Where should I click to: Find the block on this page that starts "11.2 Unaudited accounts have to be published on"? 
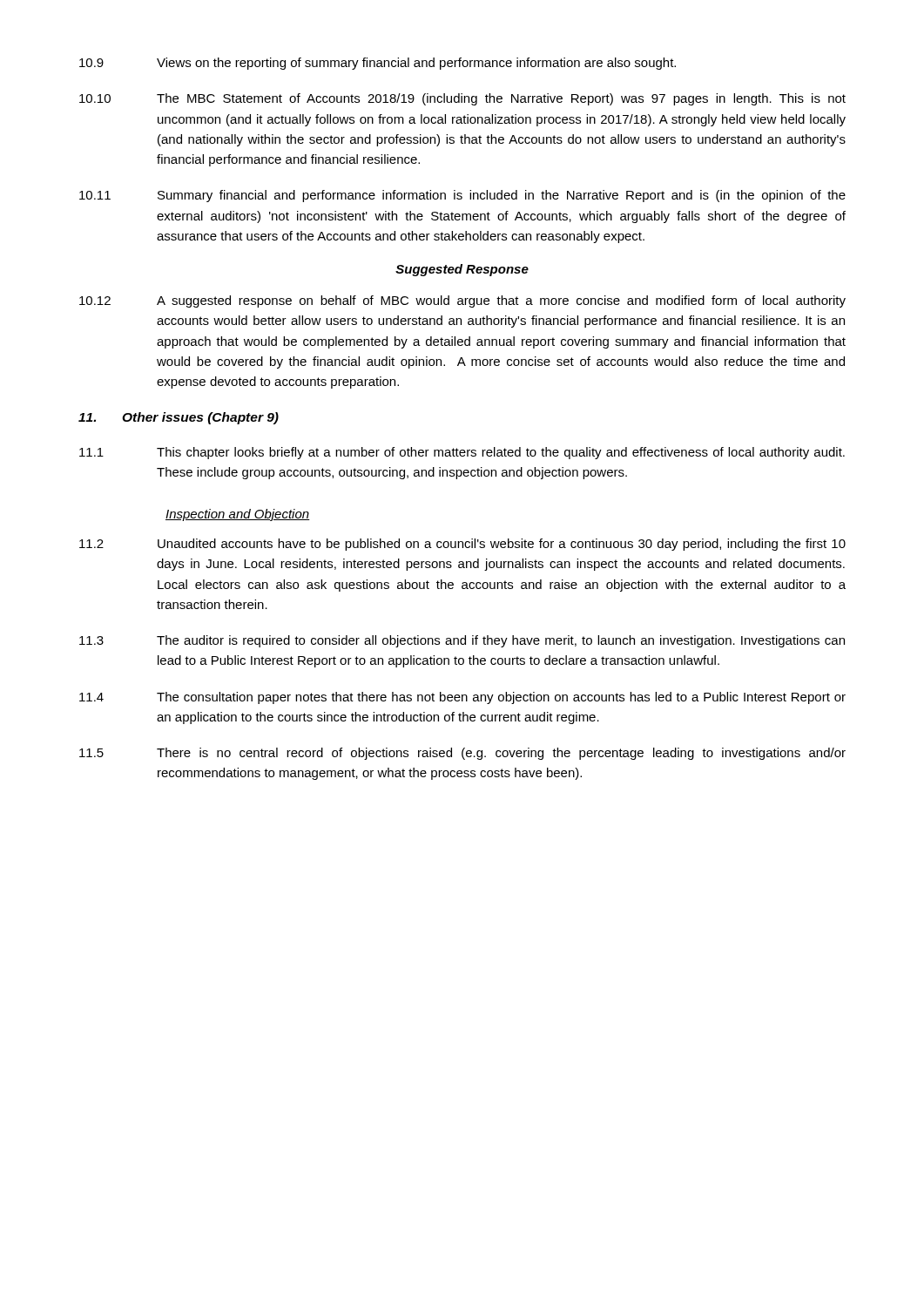pyautogui.click(x=462, y=574)
